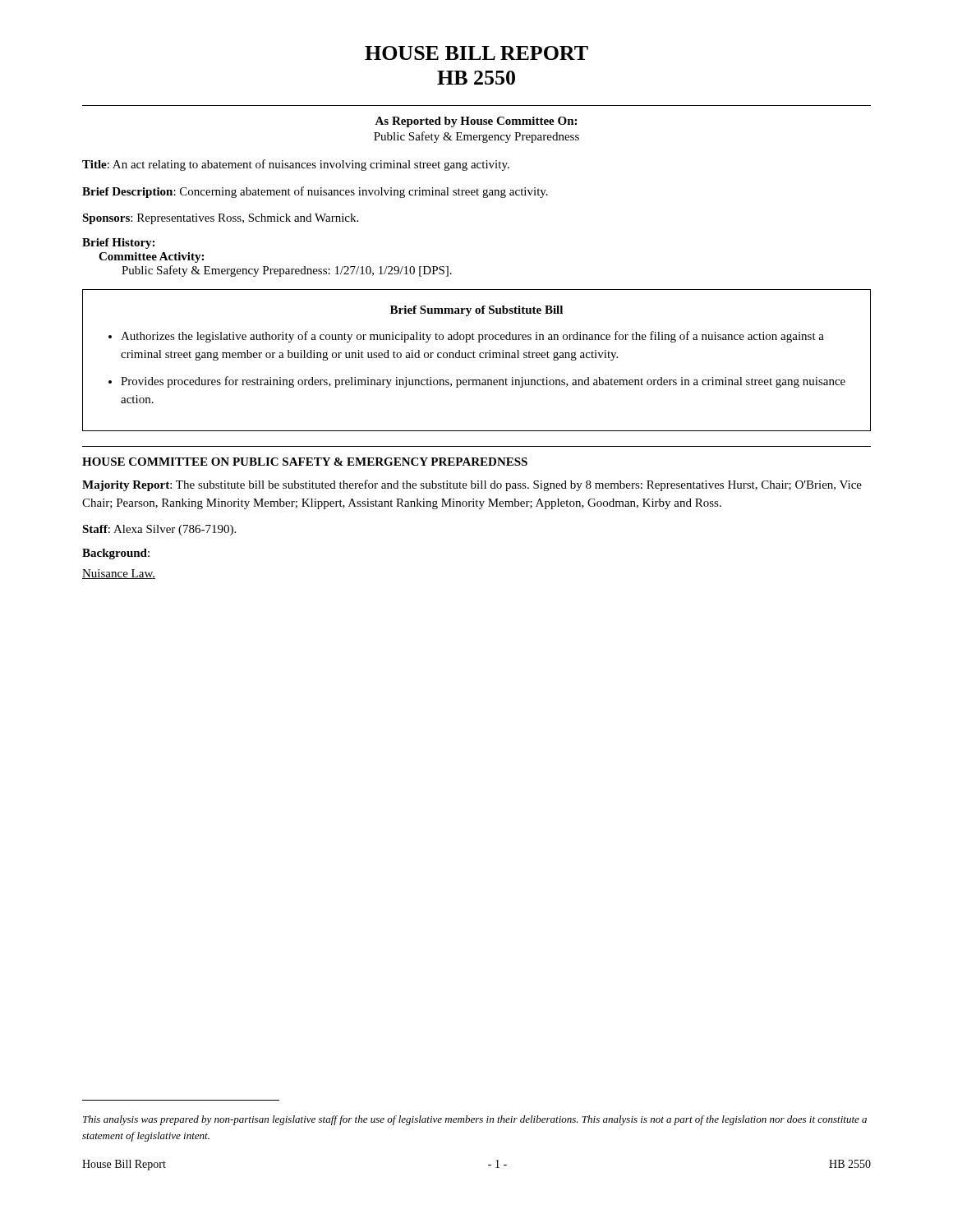Navigate to the text starting "HOUSE BILL REPORTHB 2550"
Screen dimensions: 1232x953
tap(476, 66)
